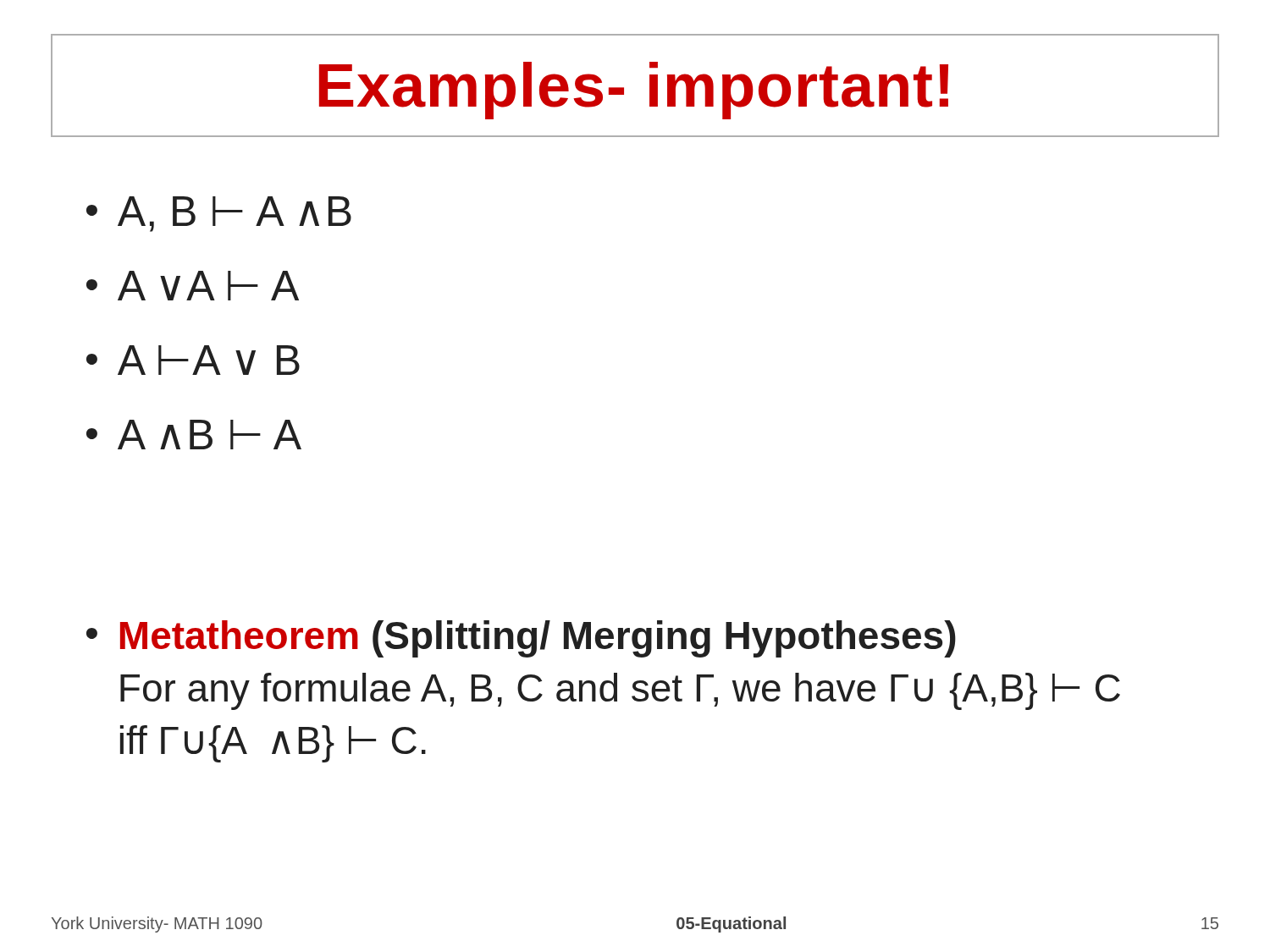Viewport: 1270px width, 952px height.
Task: Locate the list item containing "• A, B ⊢ A ∧B"
Action: pyautogui.click(x=219, y=212)
